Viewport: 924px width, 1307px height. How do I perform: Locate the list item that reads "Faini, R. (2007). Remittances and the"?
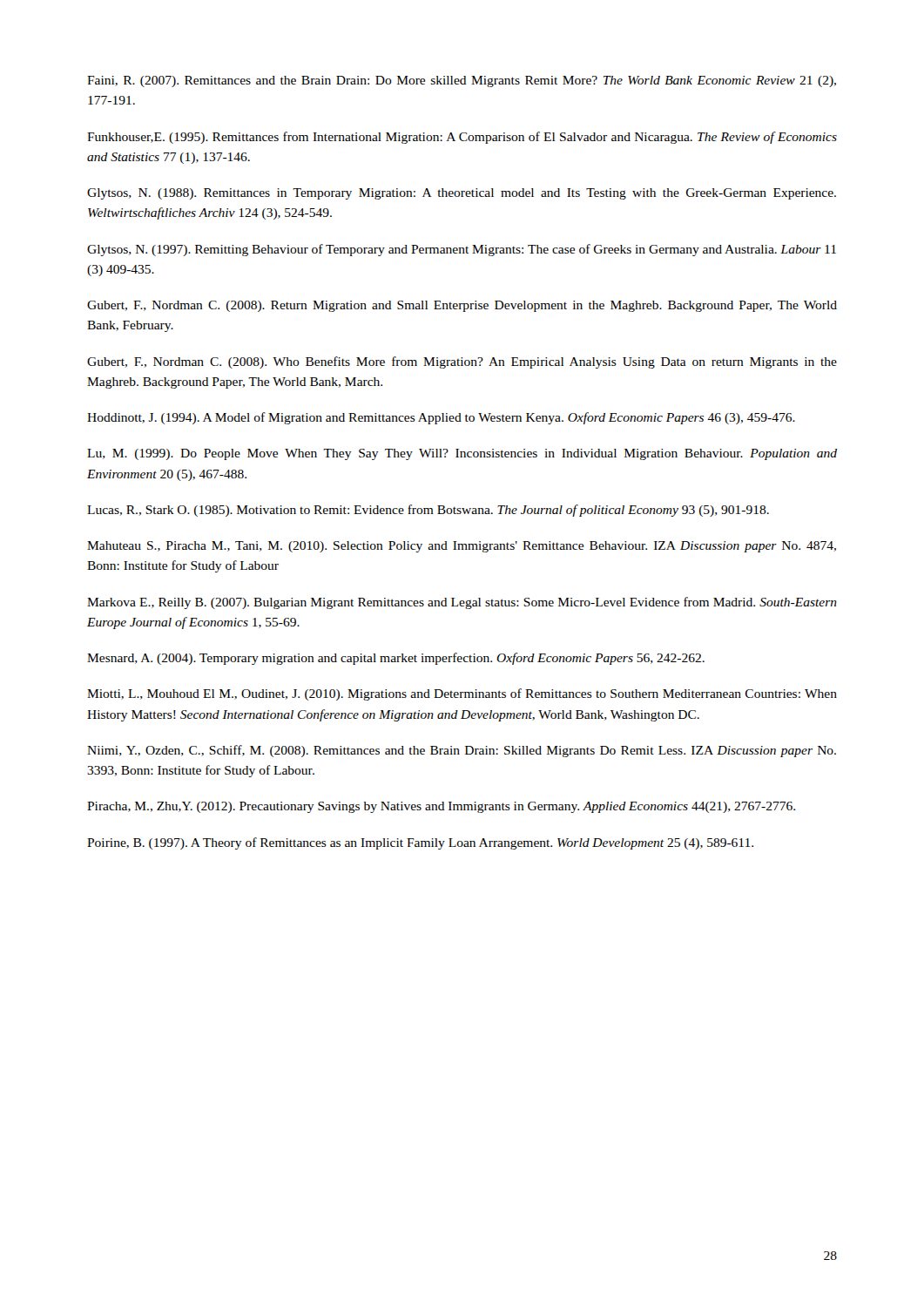tap(462, 90)
